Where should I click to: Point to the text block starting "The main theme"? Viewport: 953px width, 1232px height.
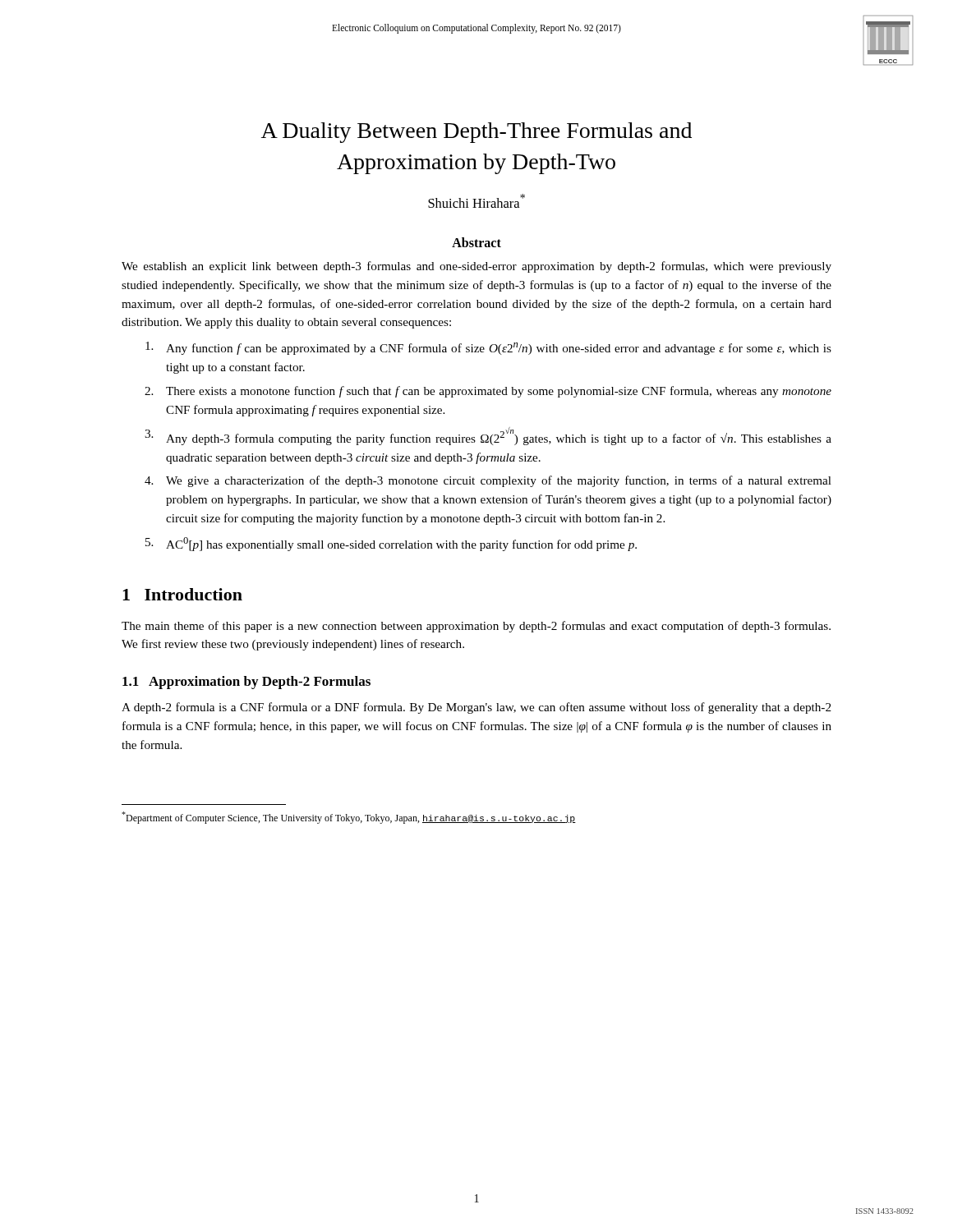(x=476, y=635)
